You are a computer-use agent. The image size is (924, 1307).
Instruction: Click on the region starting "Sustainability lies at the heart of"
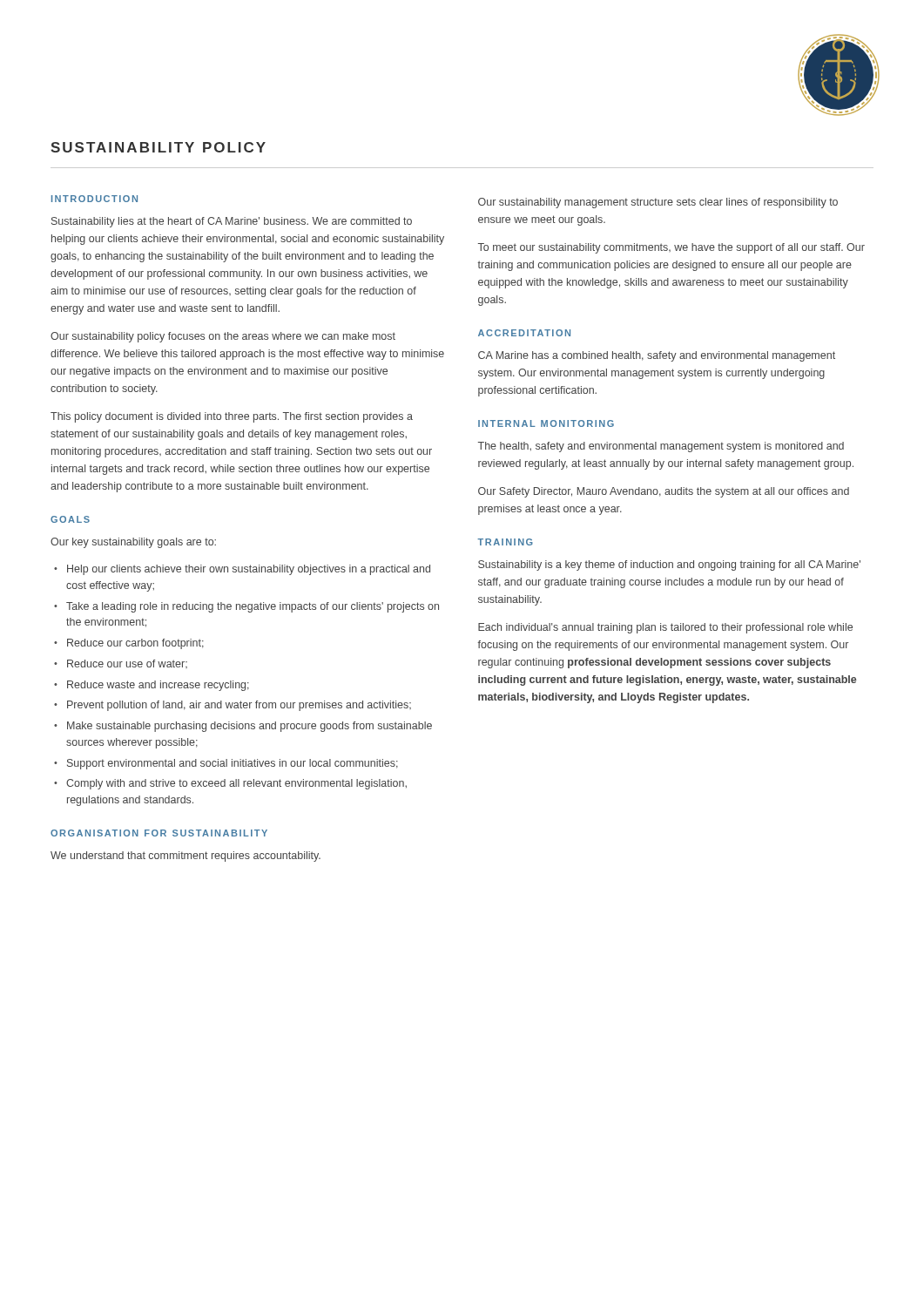coord(247,265)
